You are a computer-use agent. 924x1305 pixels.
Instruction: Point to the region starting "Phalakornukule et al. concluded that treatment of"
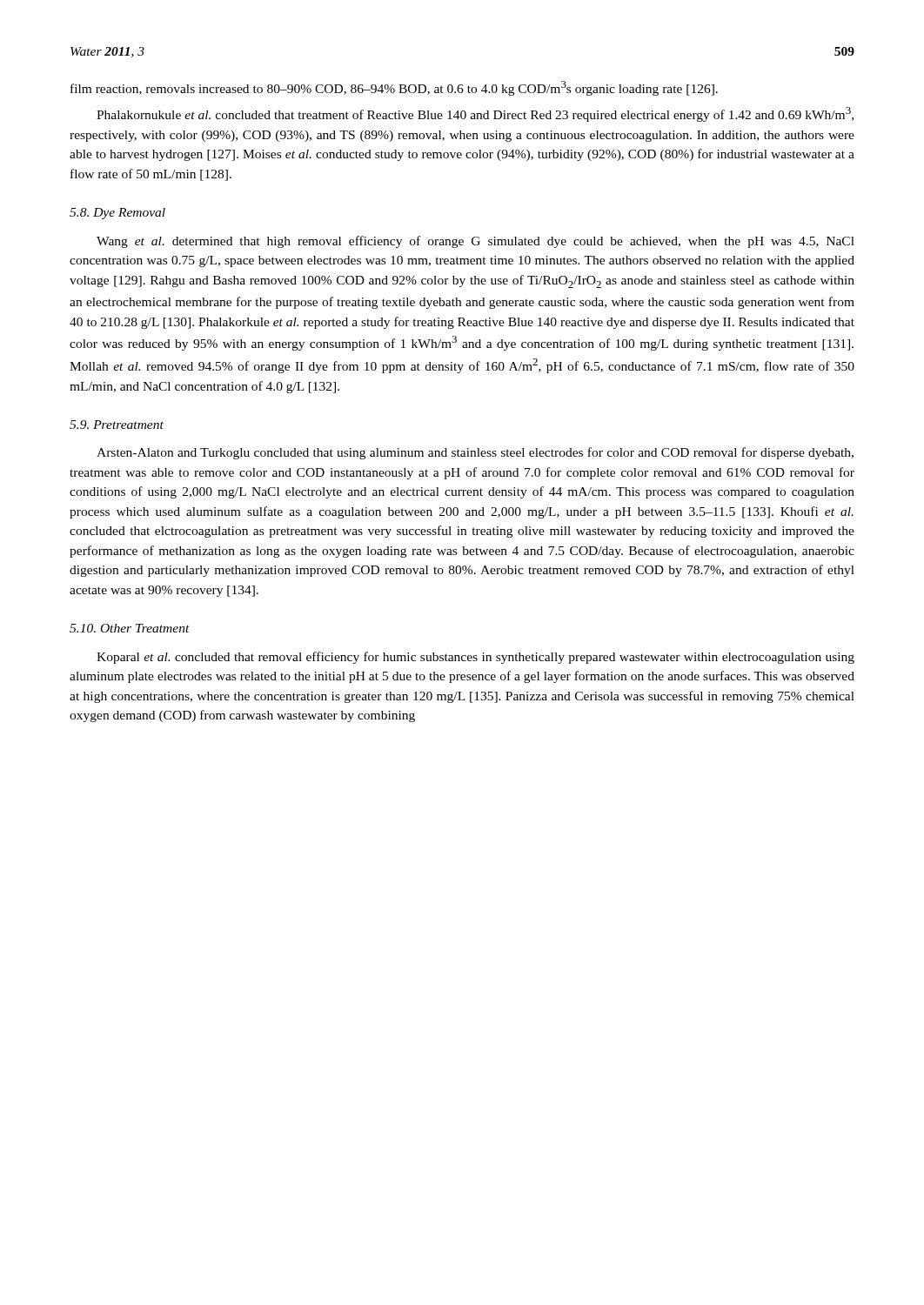(x=462, y=143)
